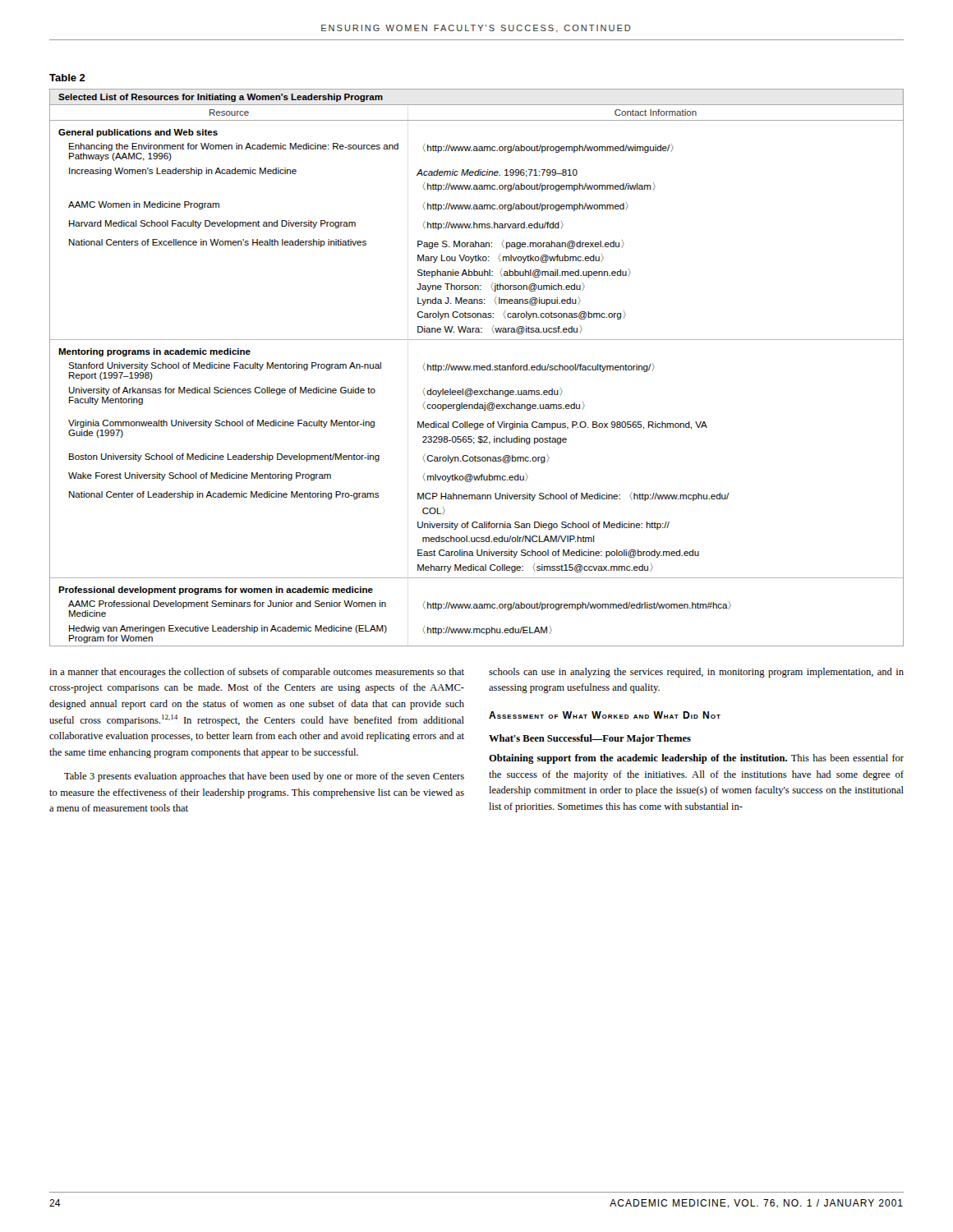953x1232 pixels.
Task: Select the section header that reads "What's Been Successful—Four Major Themes"
Action: click(590, 738)
